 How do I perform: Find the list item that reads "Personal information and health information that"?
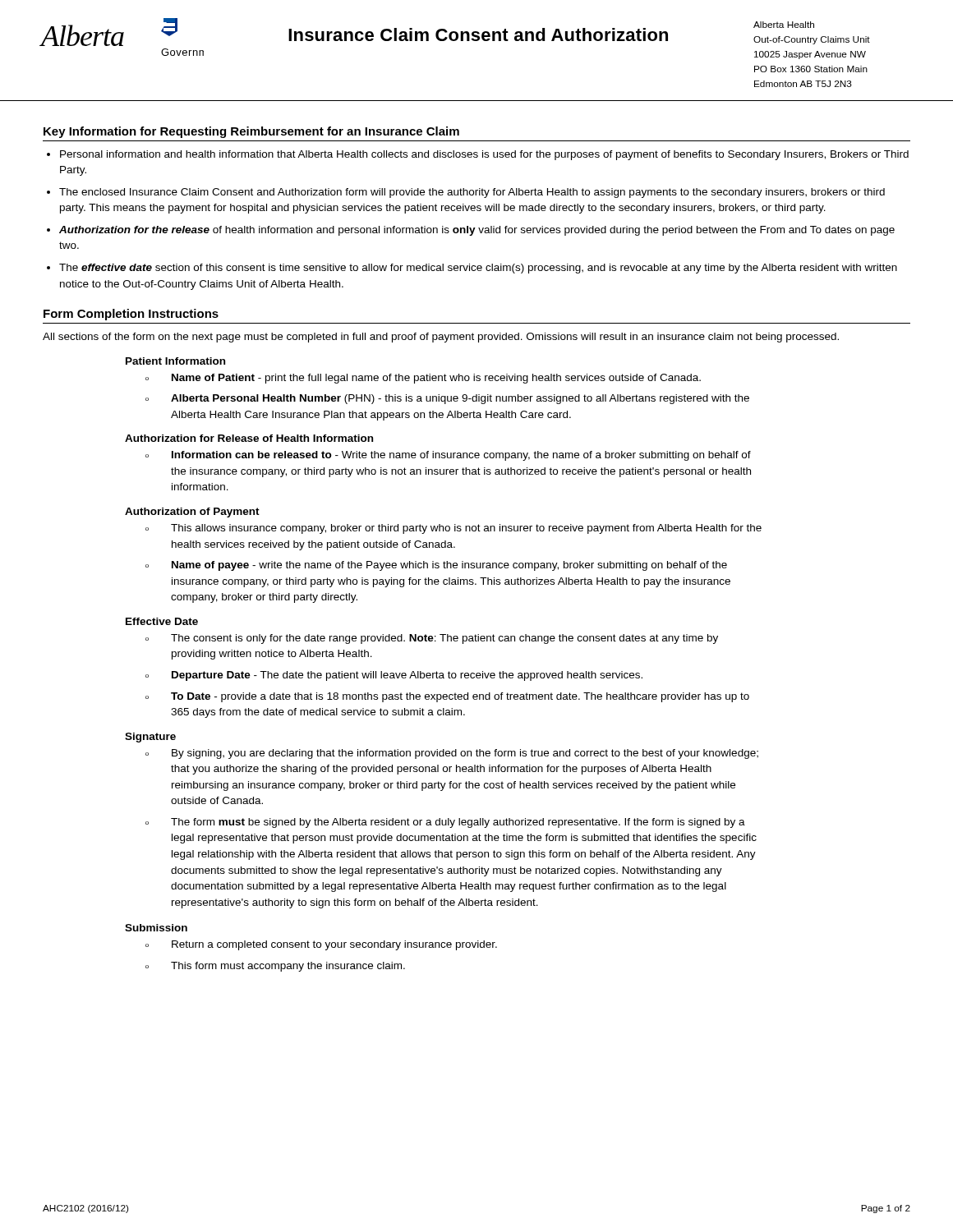tap(484, 162)
